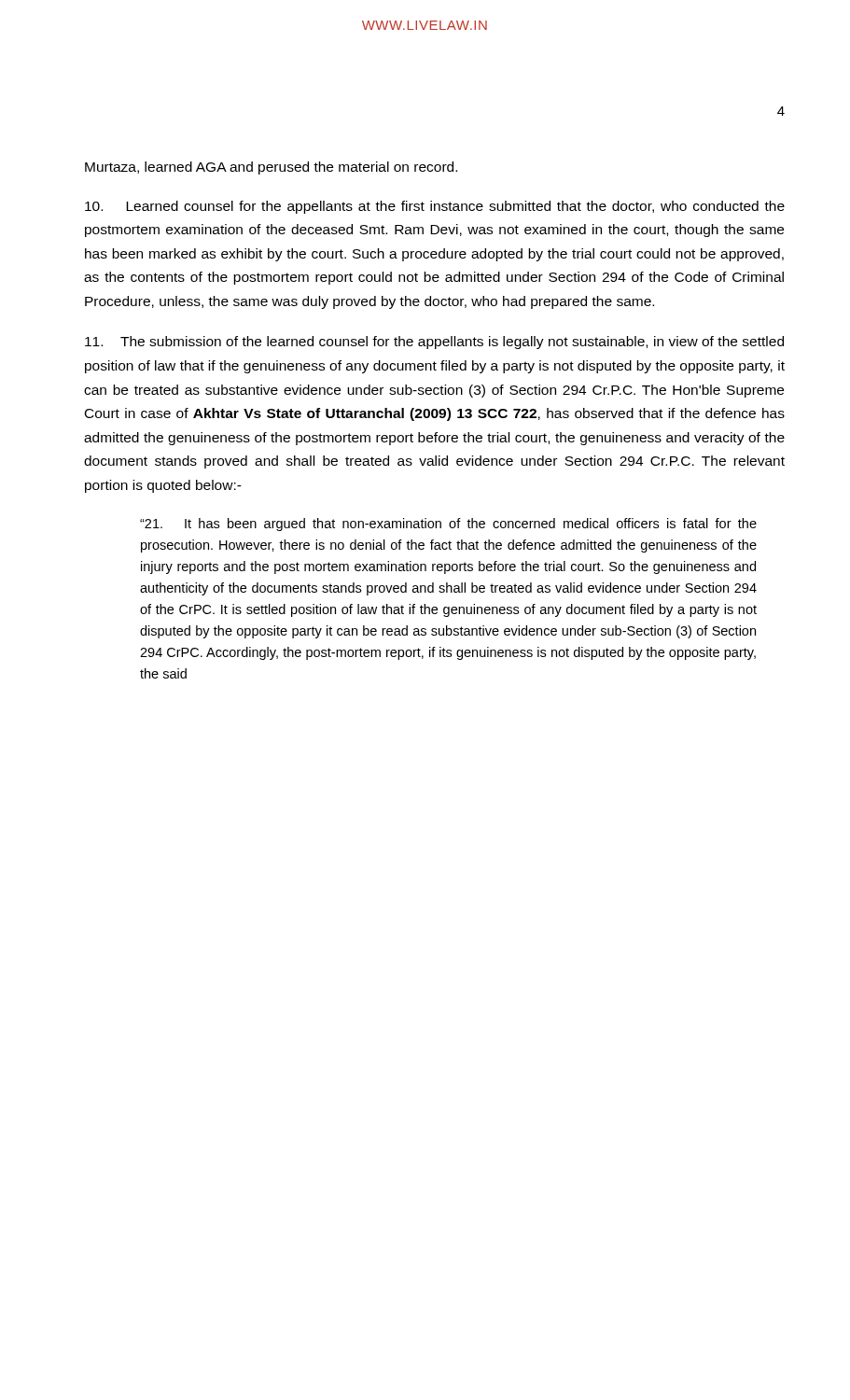This screenshot has height=1400, width=850.
Task: Locate the text block that says "Learned counsel for the"
Action: [434, 253]
